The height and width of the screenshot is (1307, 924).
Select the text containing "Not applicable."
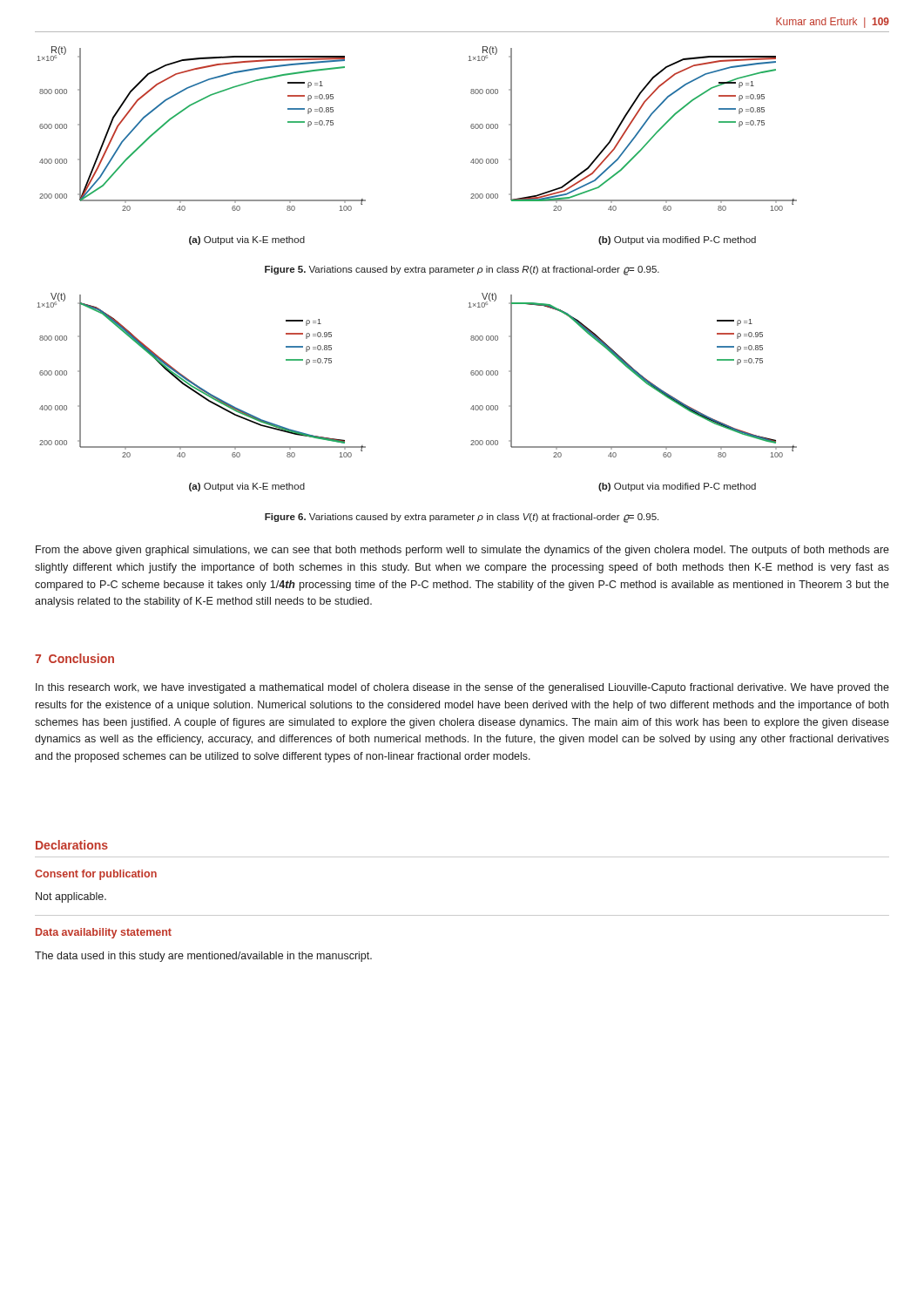tap(71, 897)
